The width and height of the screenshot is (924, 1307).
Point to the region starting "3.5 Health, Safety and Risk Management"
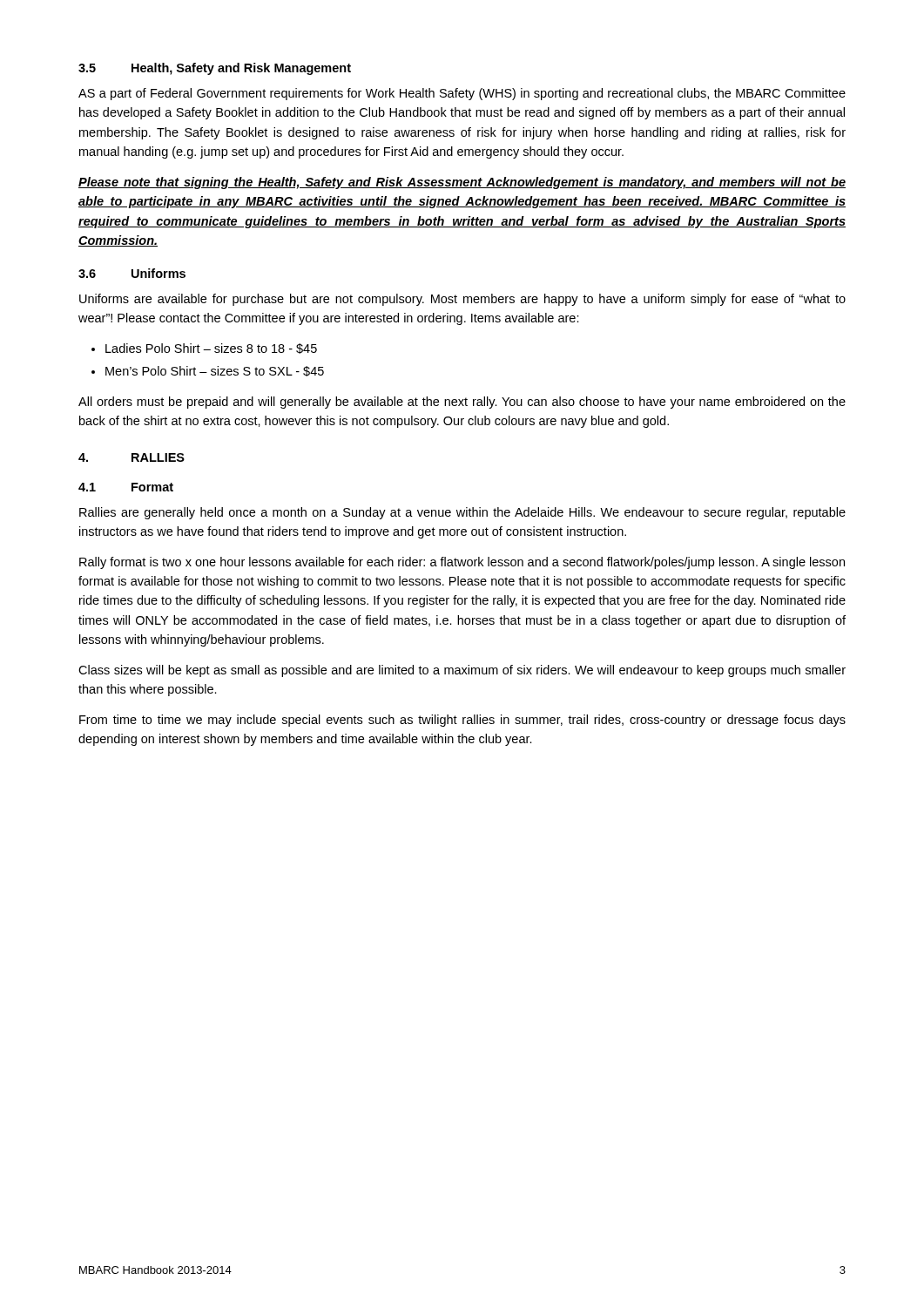pyautogui.click(x=215, y=68)
